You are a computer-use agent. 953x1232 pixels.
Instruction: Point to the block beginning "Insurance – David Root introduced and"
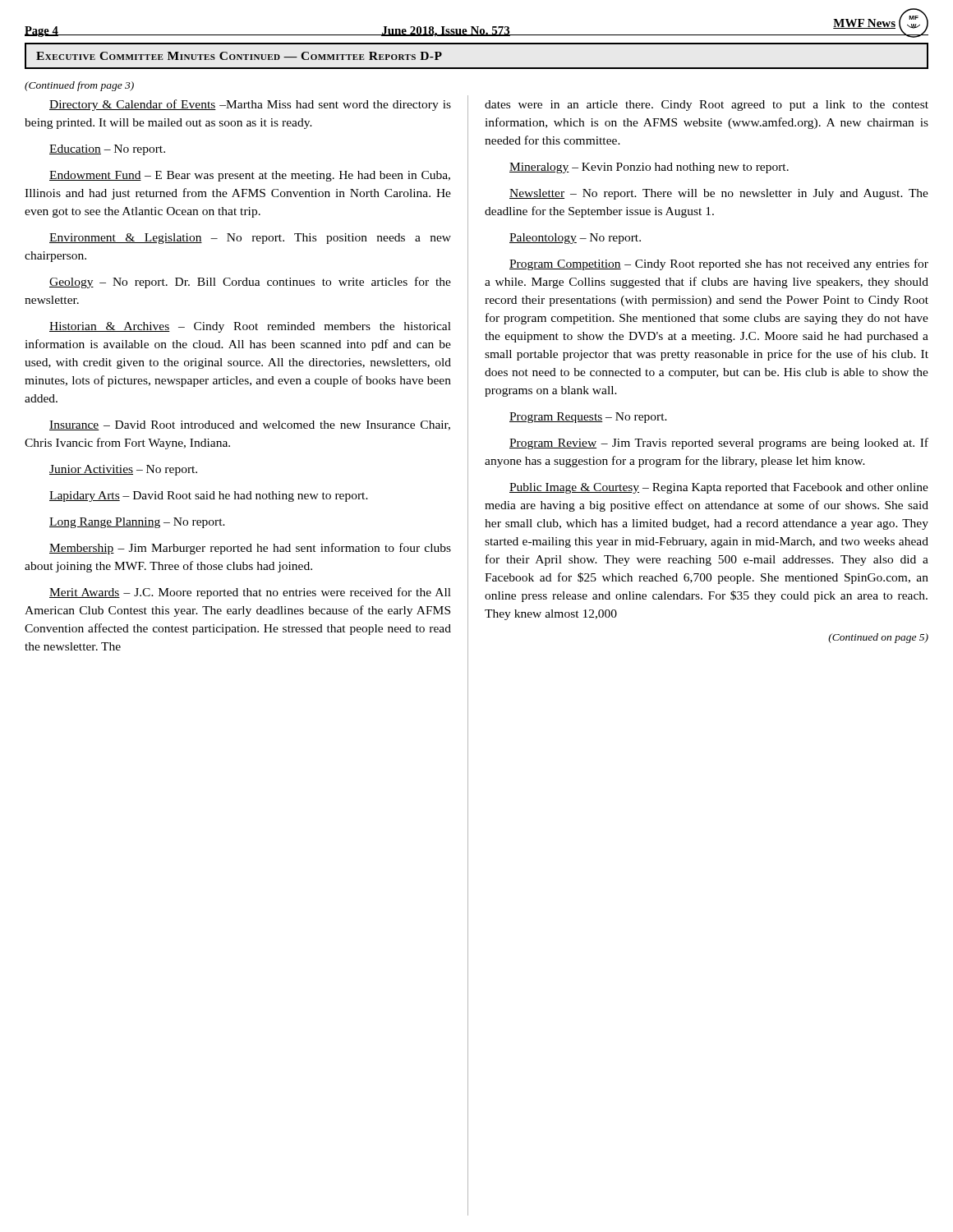click(x=238, y=433)
